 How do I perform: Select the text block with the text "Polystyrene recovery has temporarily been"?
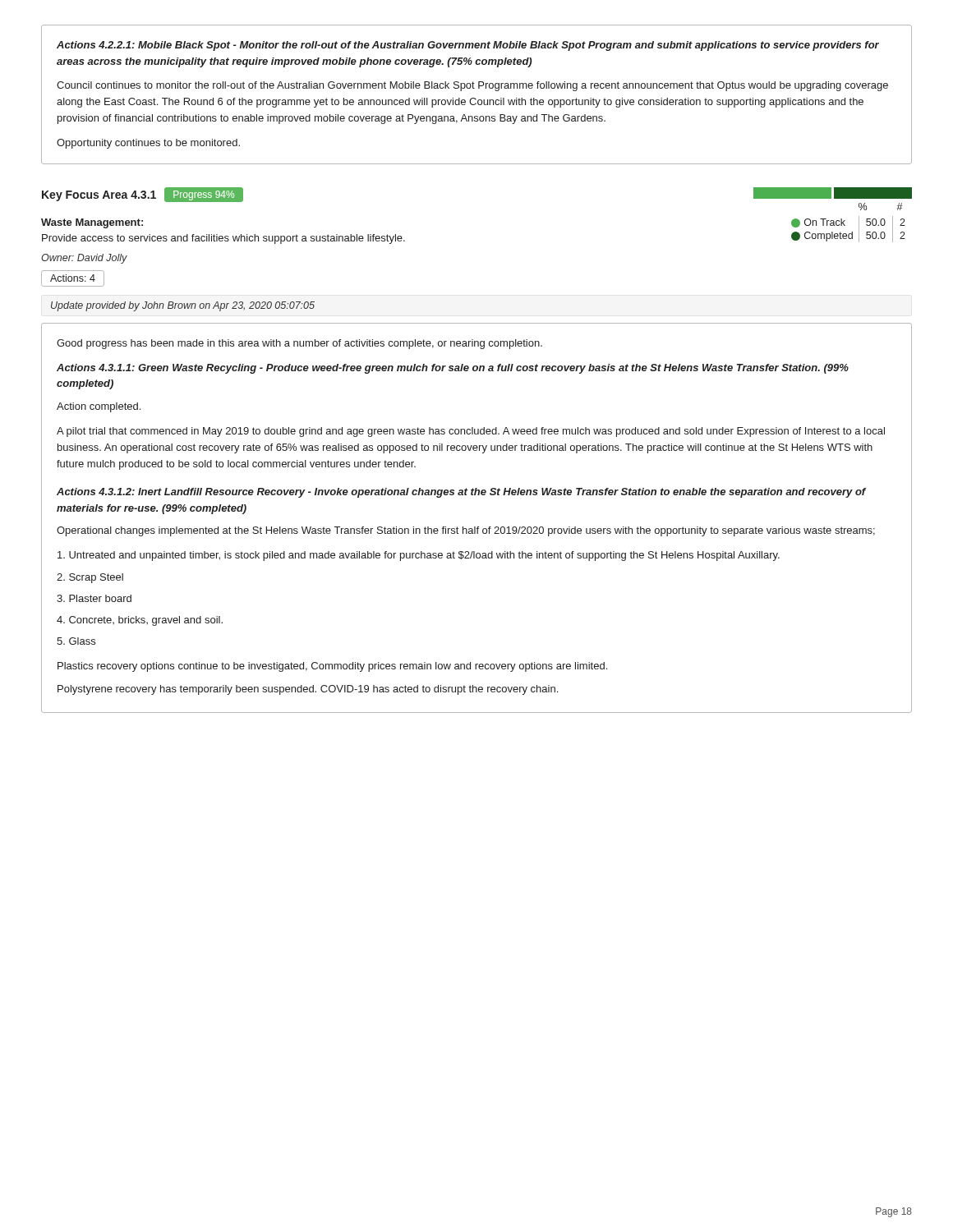(308, 689)
